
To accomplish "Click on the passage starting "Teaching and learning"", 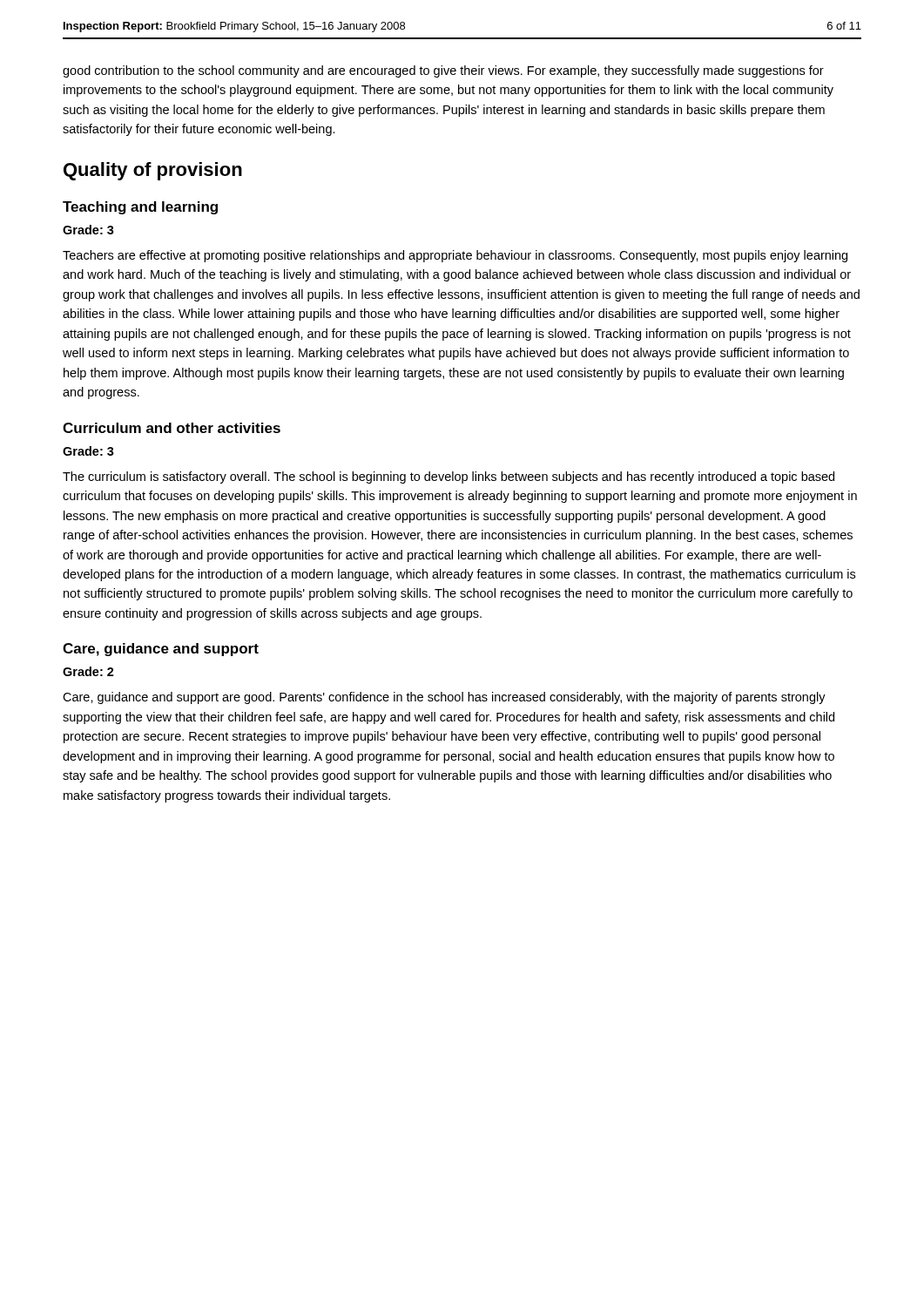I will coord(141,207).
